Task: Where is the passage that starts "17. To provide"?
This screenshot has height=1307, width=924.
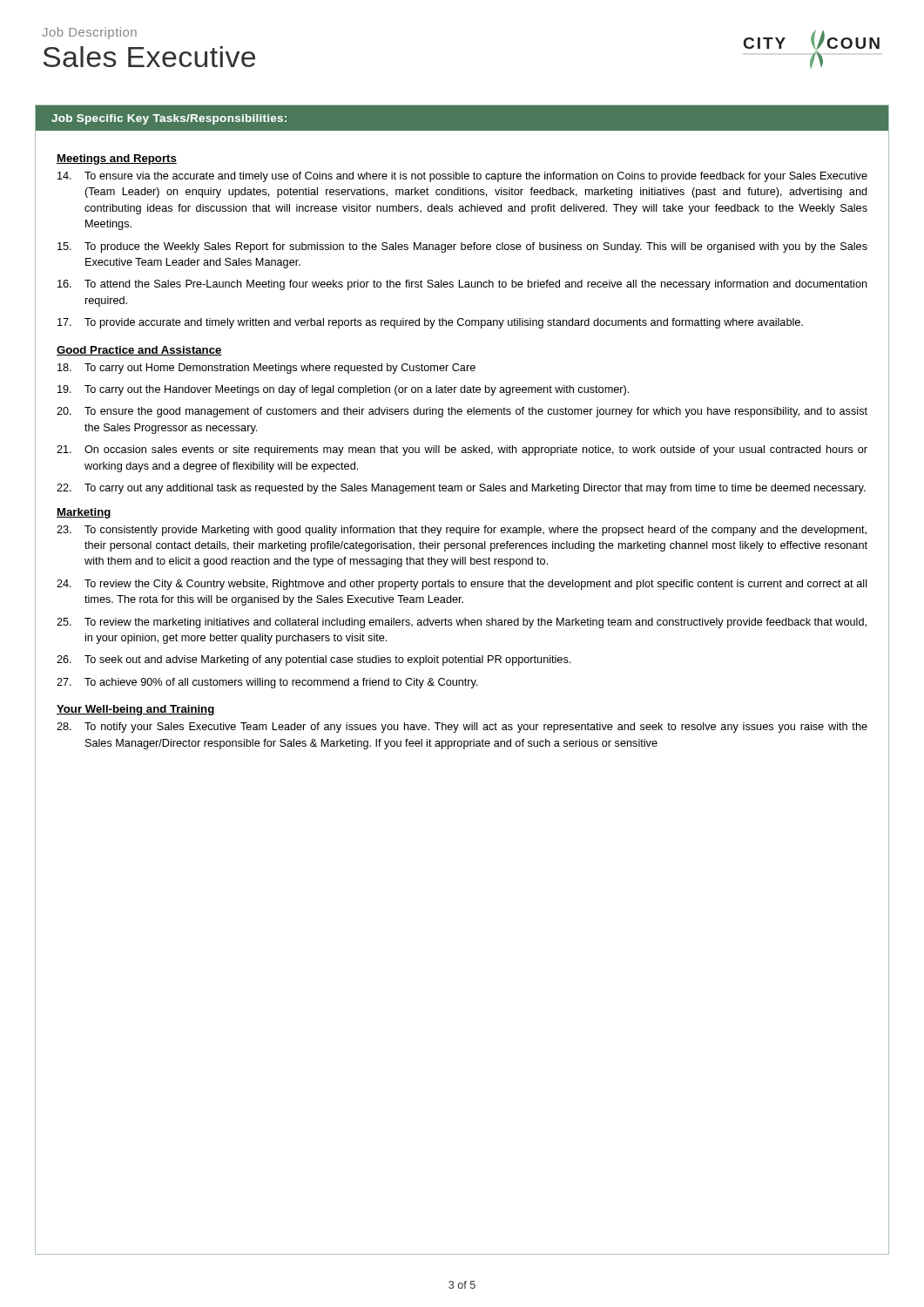Action: pos(462,323)
